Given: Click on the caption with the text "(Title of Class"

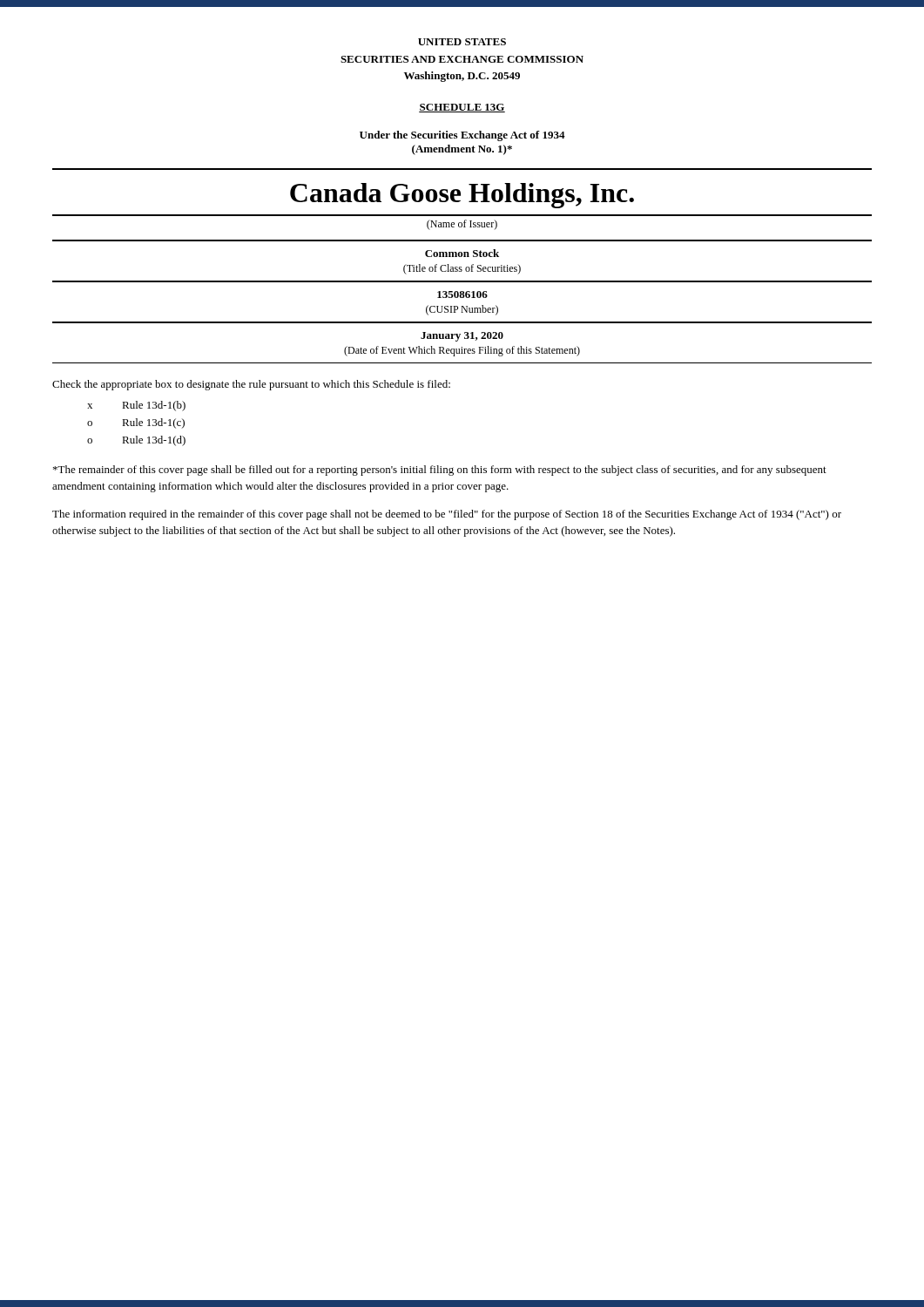Looking at the screenshot, I should (462, 268).
